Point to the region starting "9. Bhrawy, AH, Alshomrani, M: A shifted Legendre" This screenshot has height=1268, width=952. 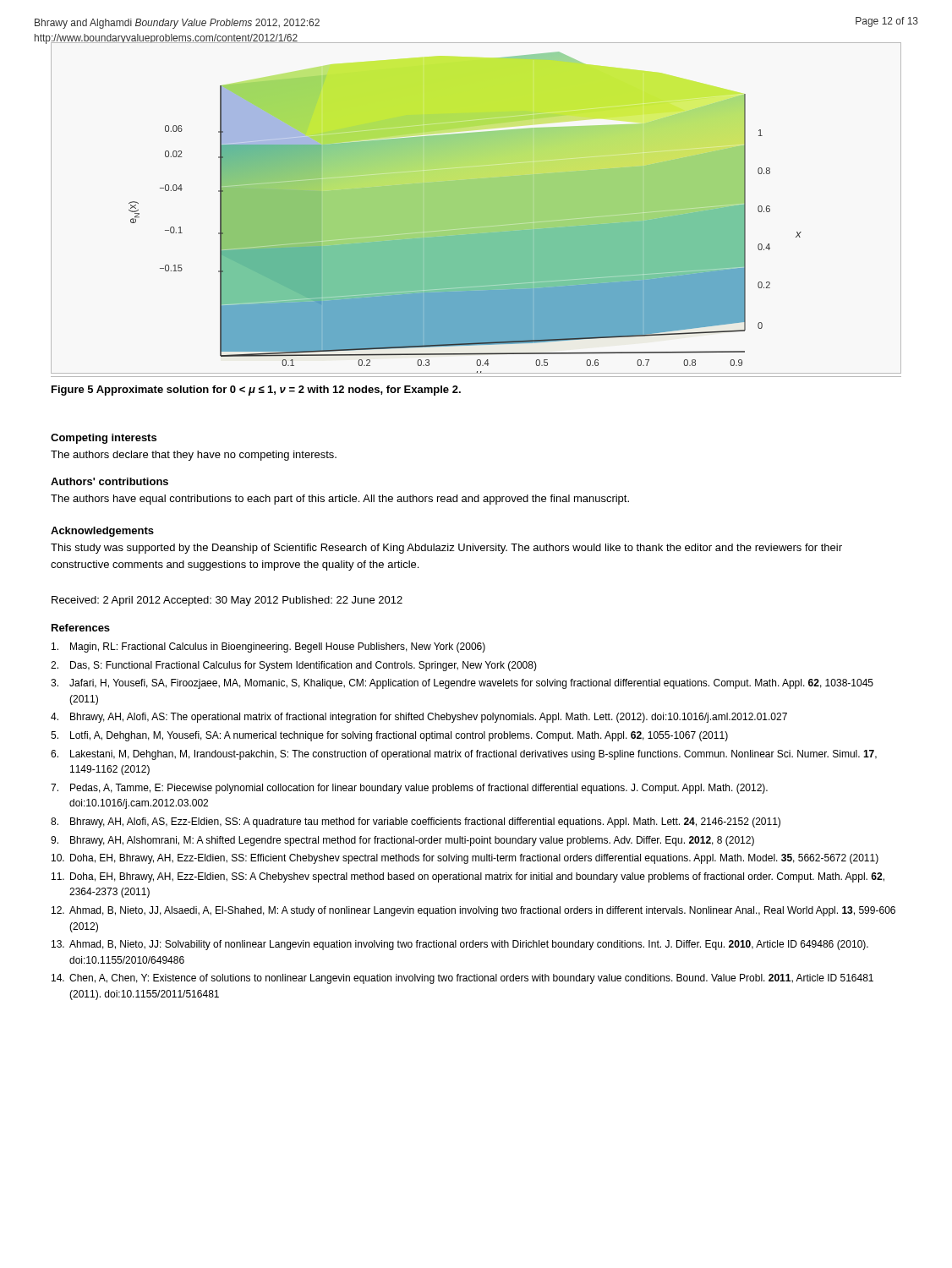403,840
